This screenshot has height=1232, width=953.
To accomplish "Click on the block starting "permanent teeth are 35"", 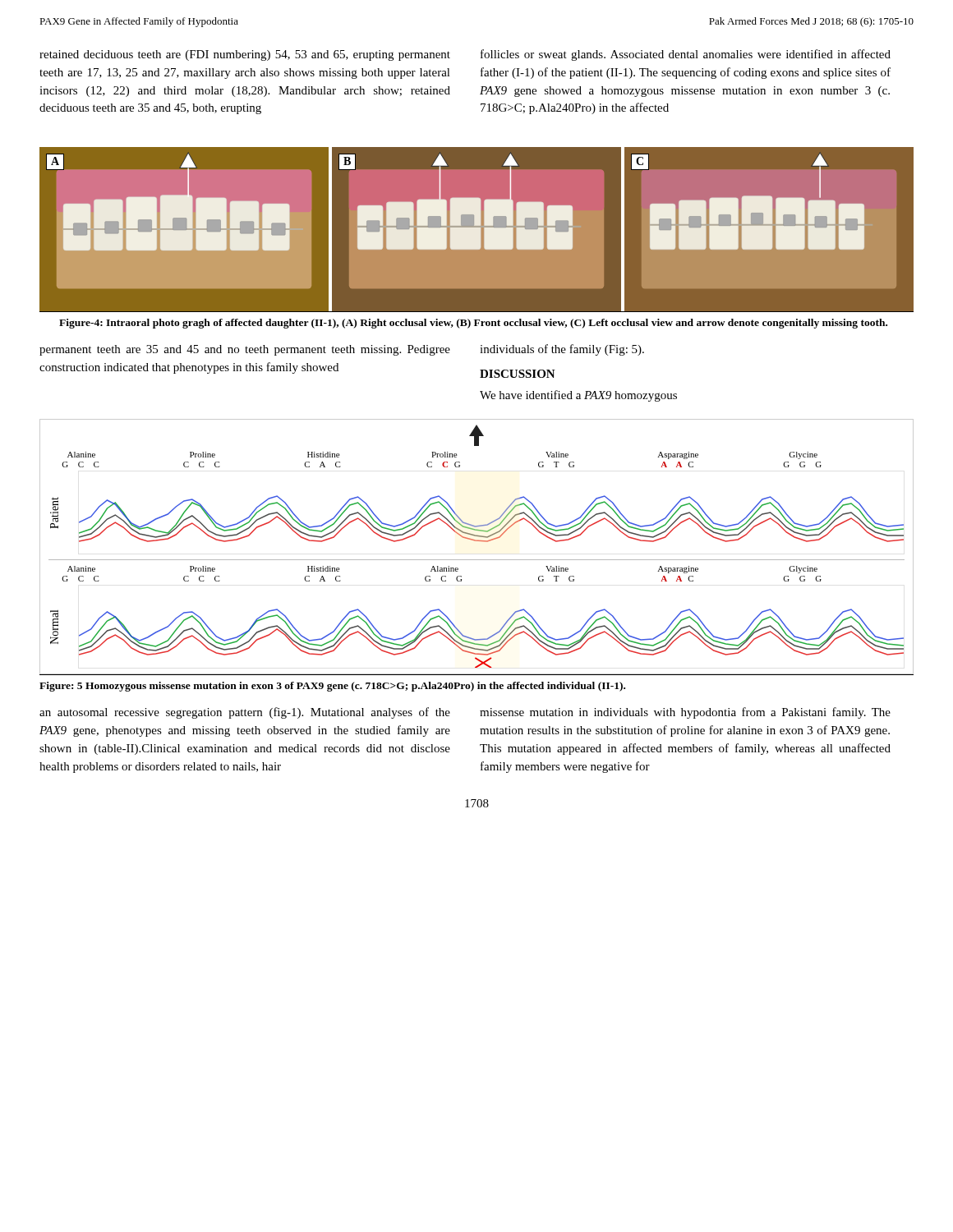I will pos(245,359).
